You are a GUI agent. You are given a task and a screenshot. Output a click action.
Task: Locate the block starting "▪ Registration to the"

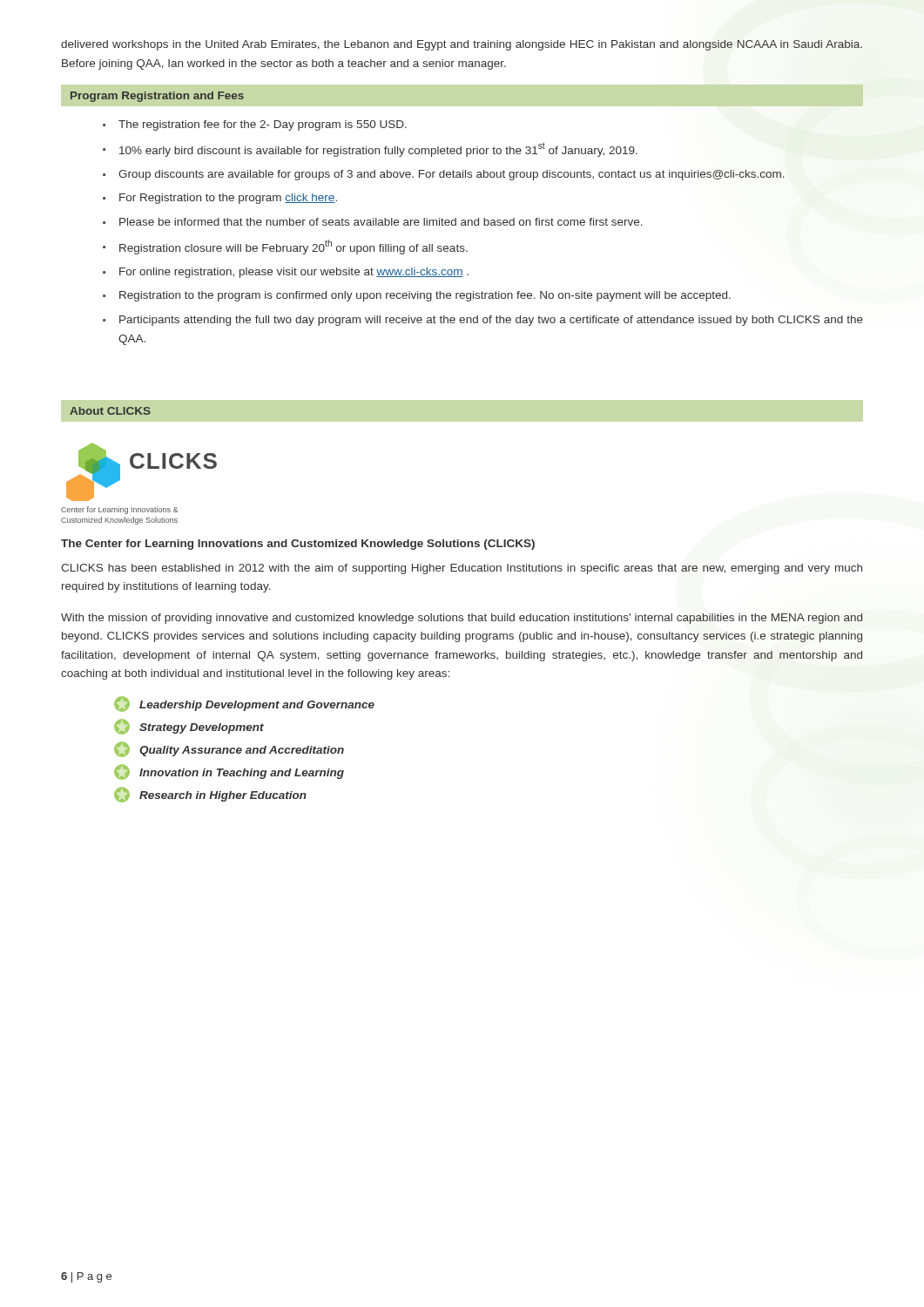coord(417,296)
